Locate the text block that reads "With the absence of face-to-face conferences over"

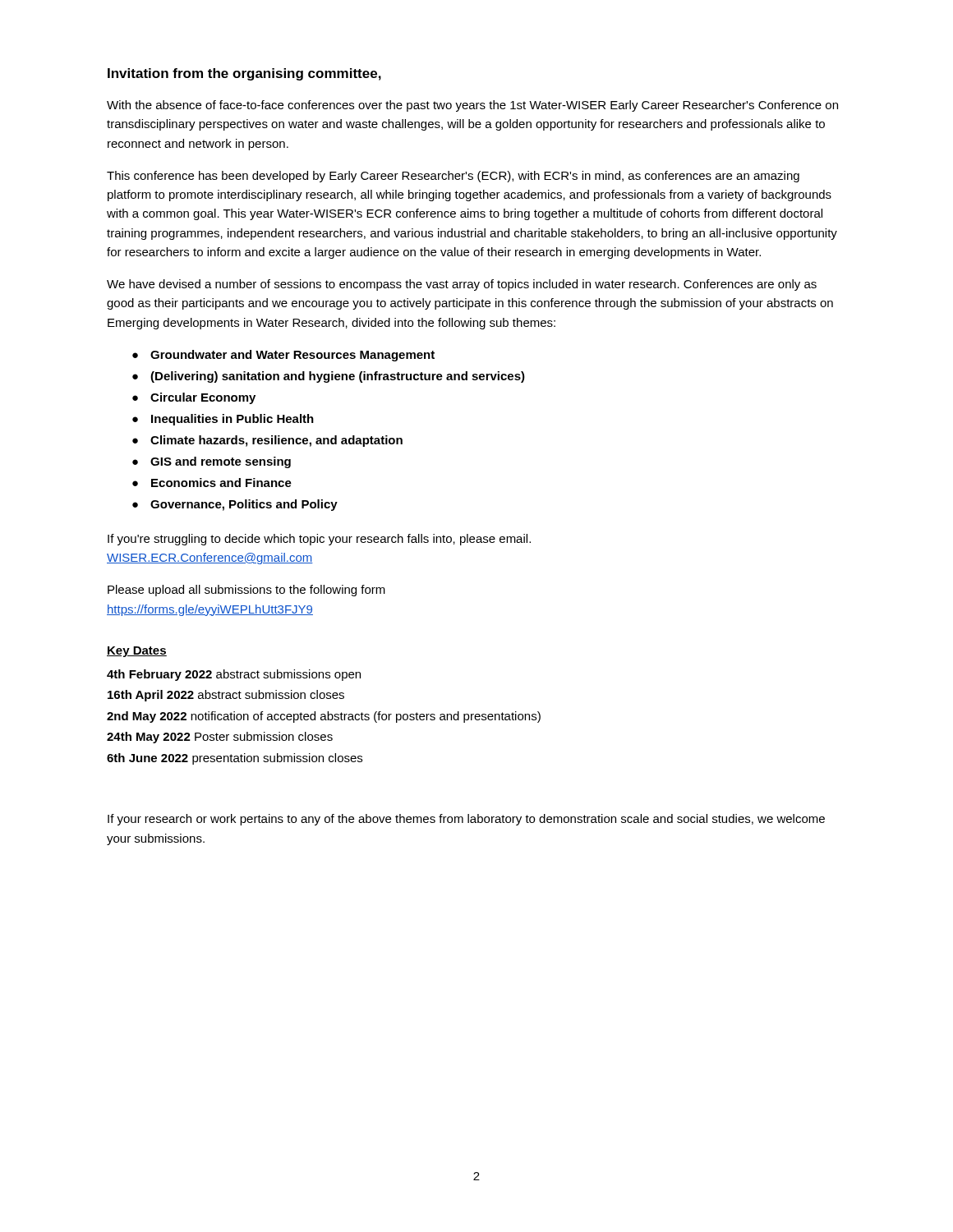coord(473,124)
